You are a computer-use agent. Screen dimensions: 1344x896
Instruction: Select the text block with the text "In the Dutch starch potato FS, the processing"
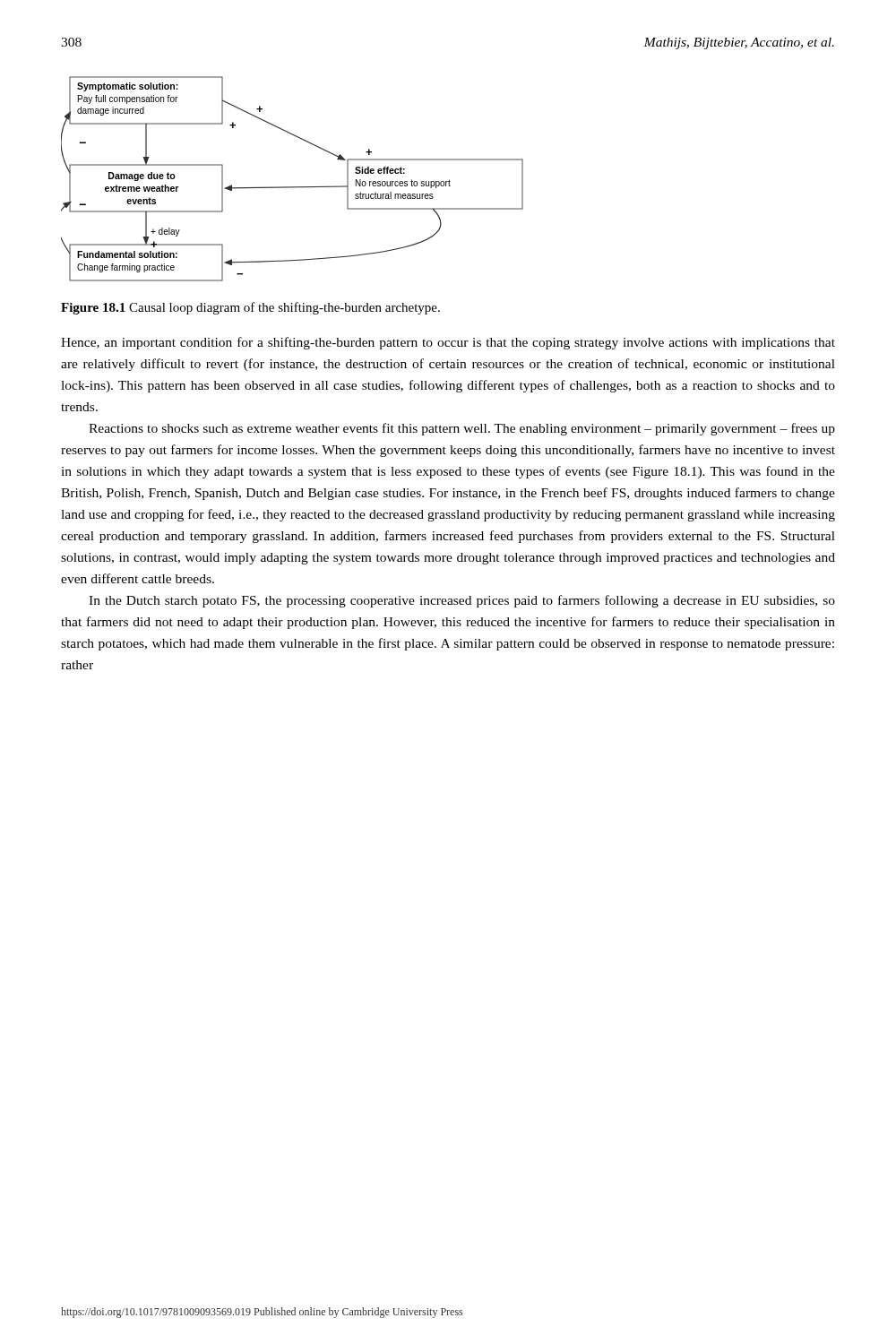point(448,633)
